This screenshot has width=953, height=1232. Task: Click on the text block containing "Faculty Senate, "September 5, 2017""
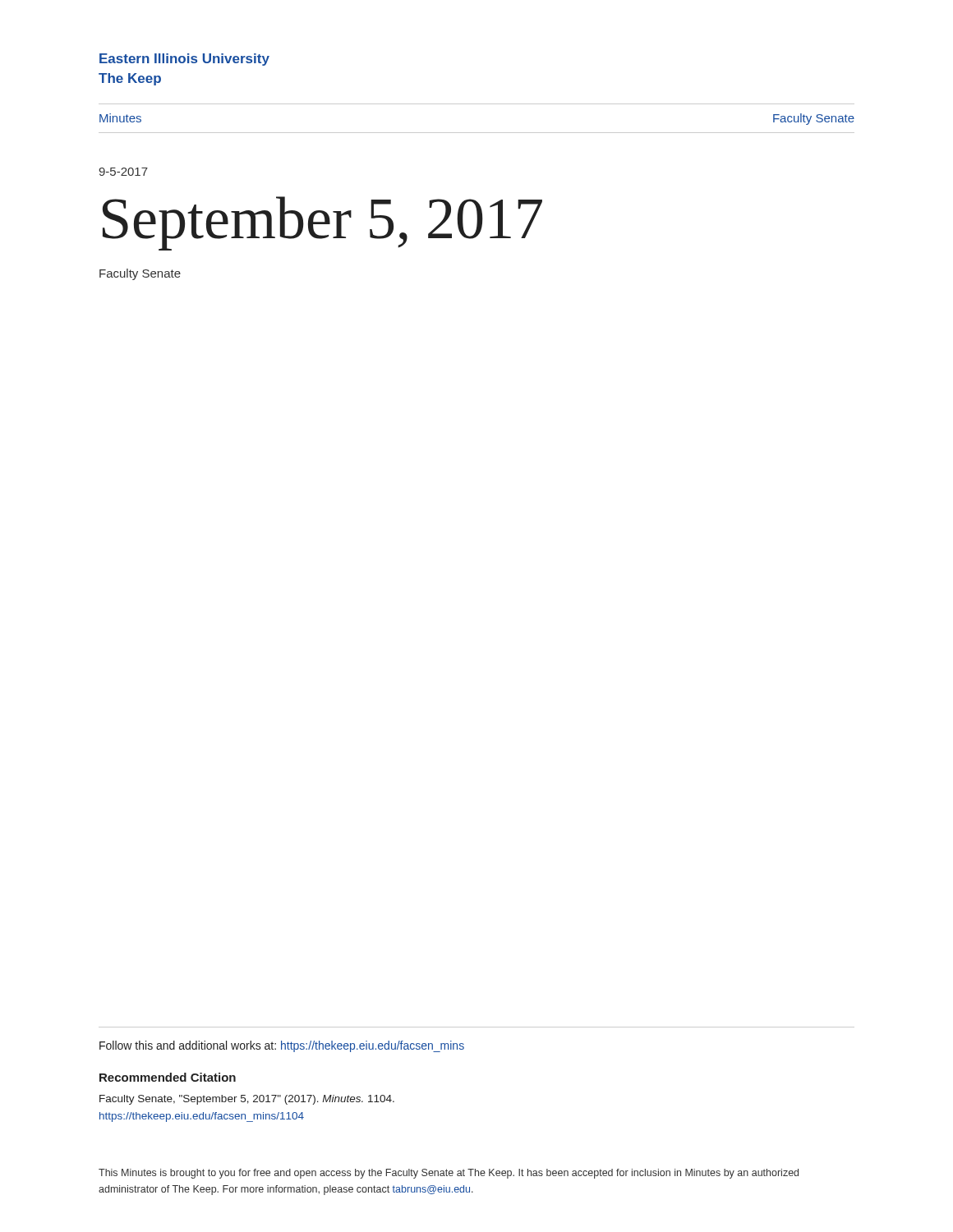coord(247,1107)
